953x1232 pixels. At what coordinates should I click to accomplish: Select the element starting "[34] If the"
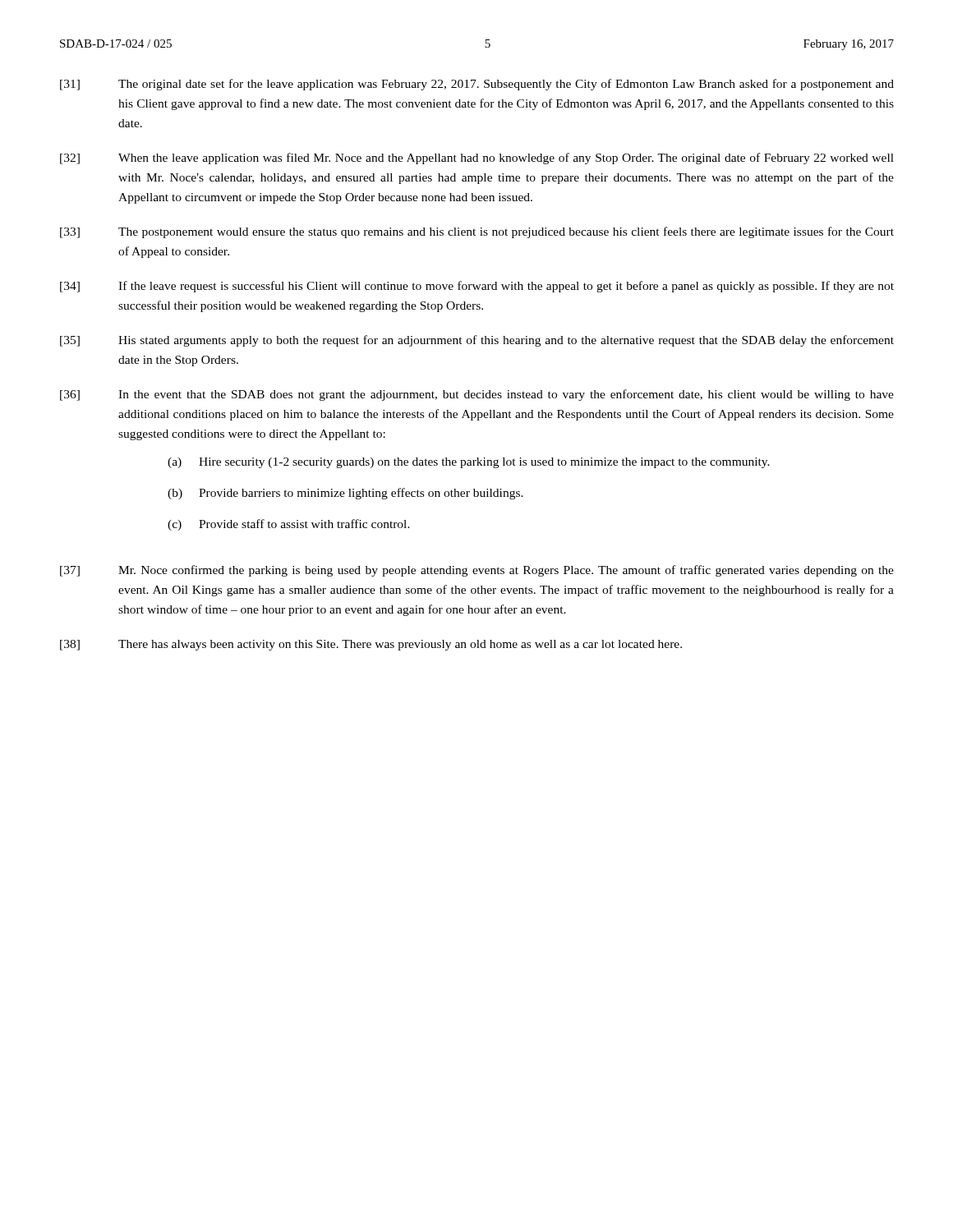point(476,296)
